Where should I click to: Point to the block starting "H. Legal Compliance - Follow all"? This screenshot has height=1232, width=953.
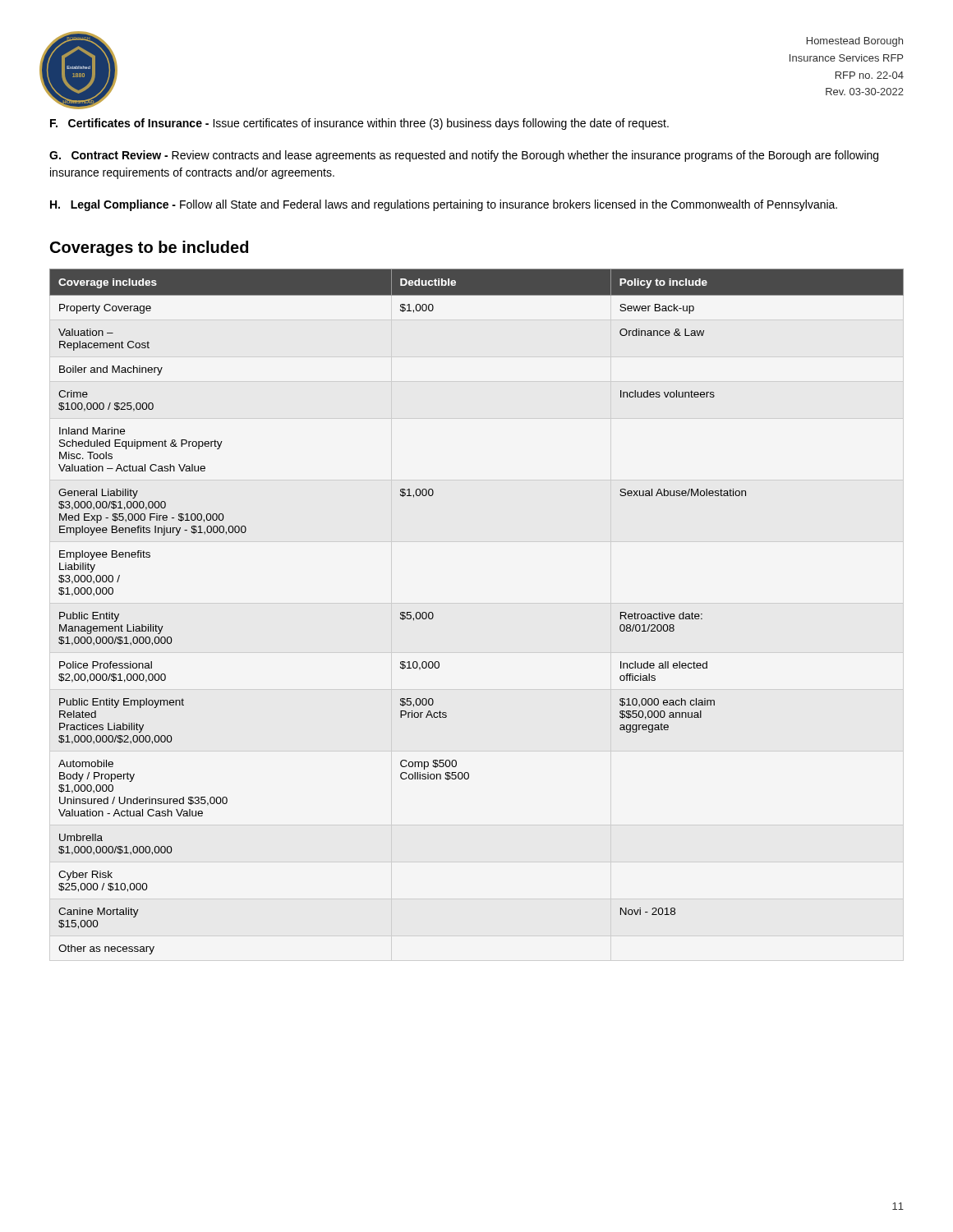point(444,205)
